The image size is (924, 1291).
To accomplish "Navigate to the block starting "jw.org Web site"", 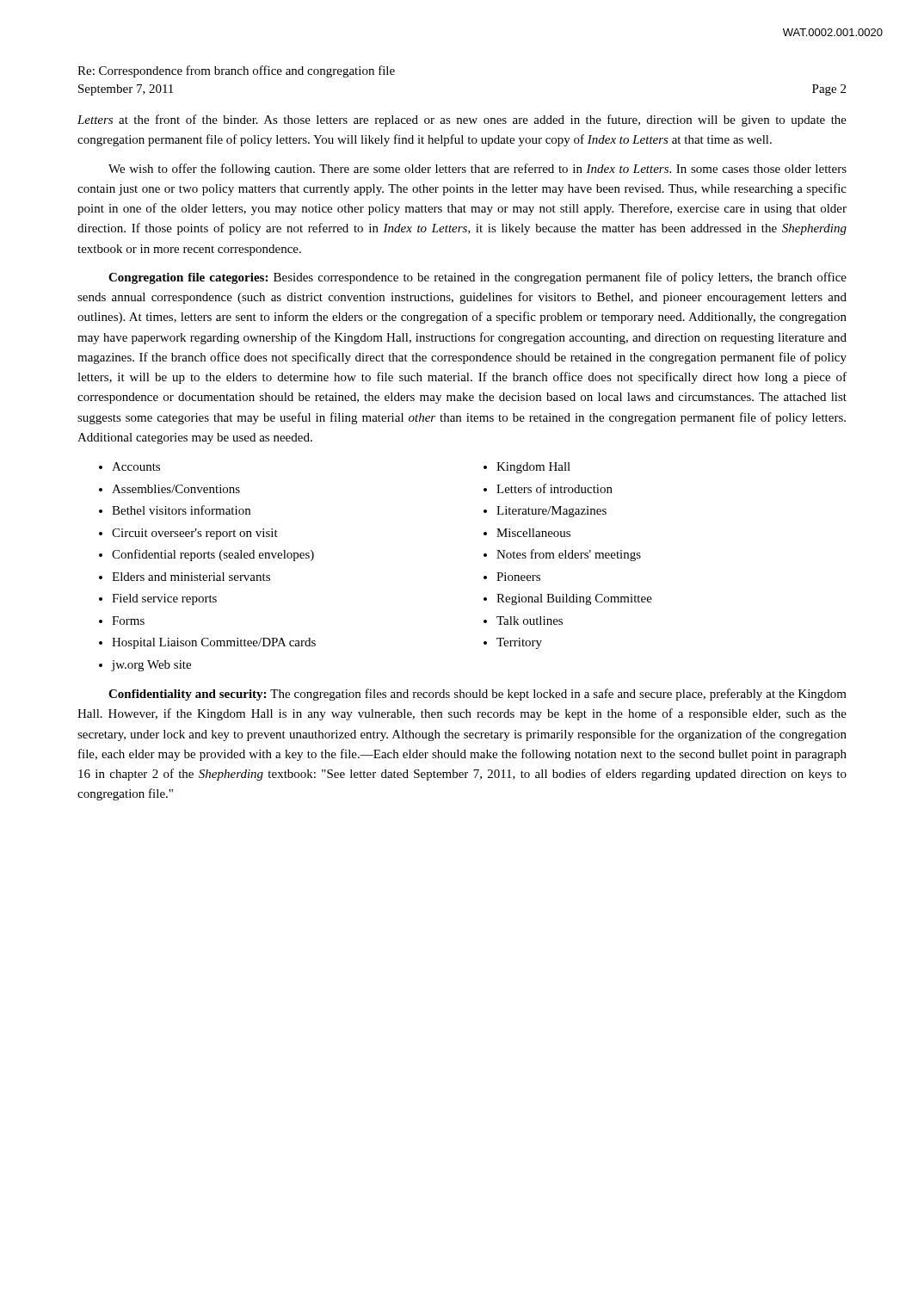I will 152,664.
